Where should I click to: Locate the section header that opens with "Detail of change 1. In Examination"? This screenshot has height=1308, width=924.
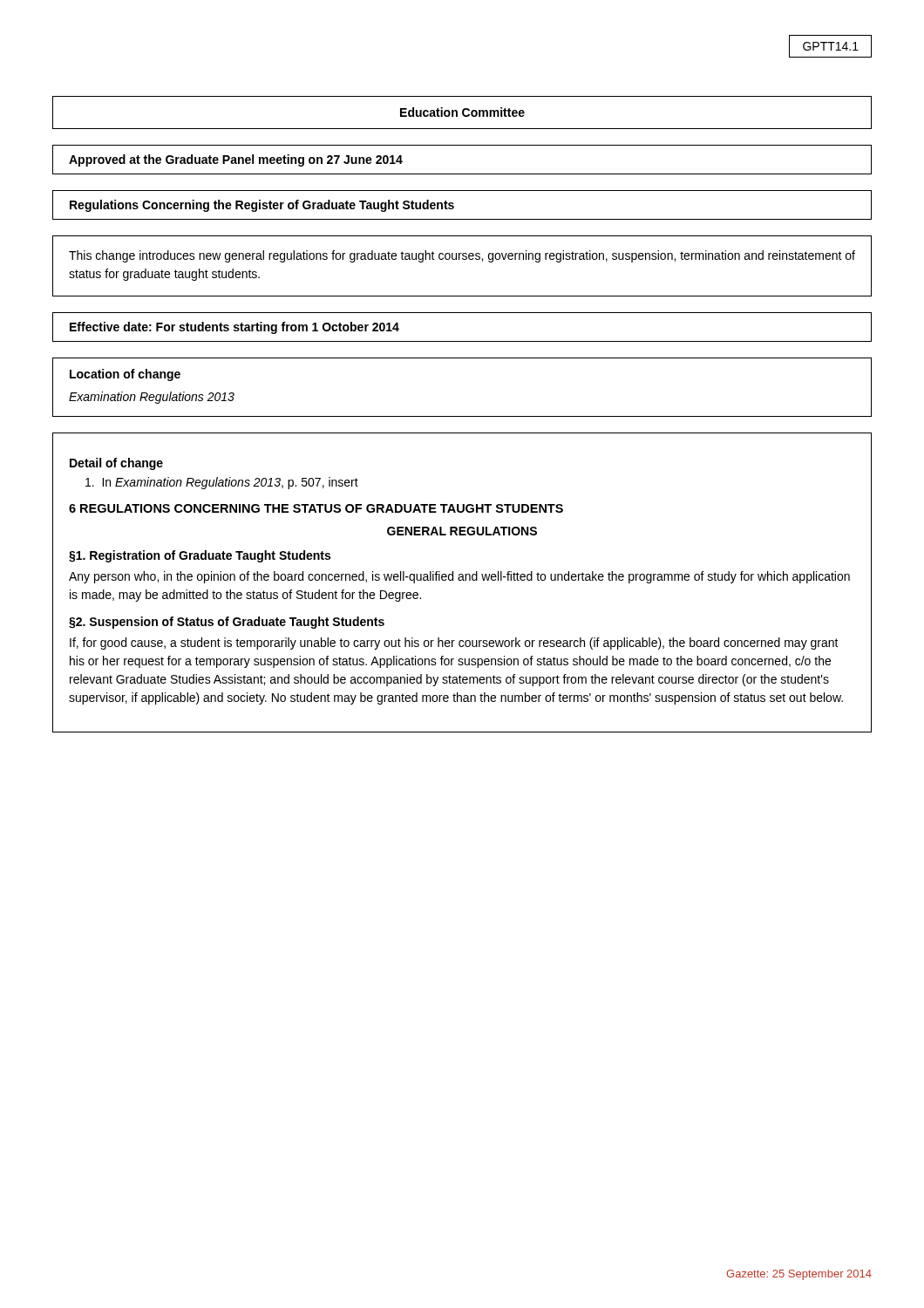point(462,582)
